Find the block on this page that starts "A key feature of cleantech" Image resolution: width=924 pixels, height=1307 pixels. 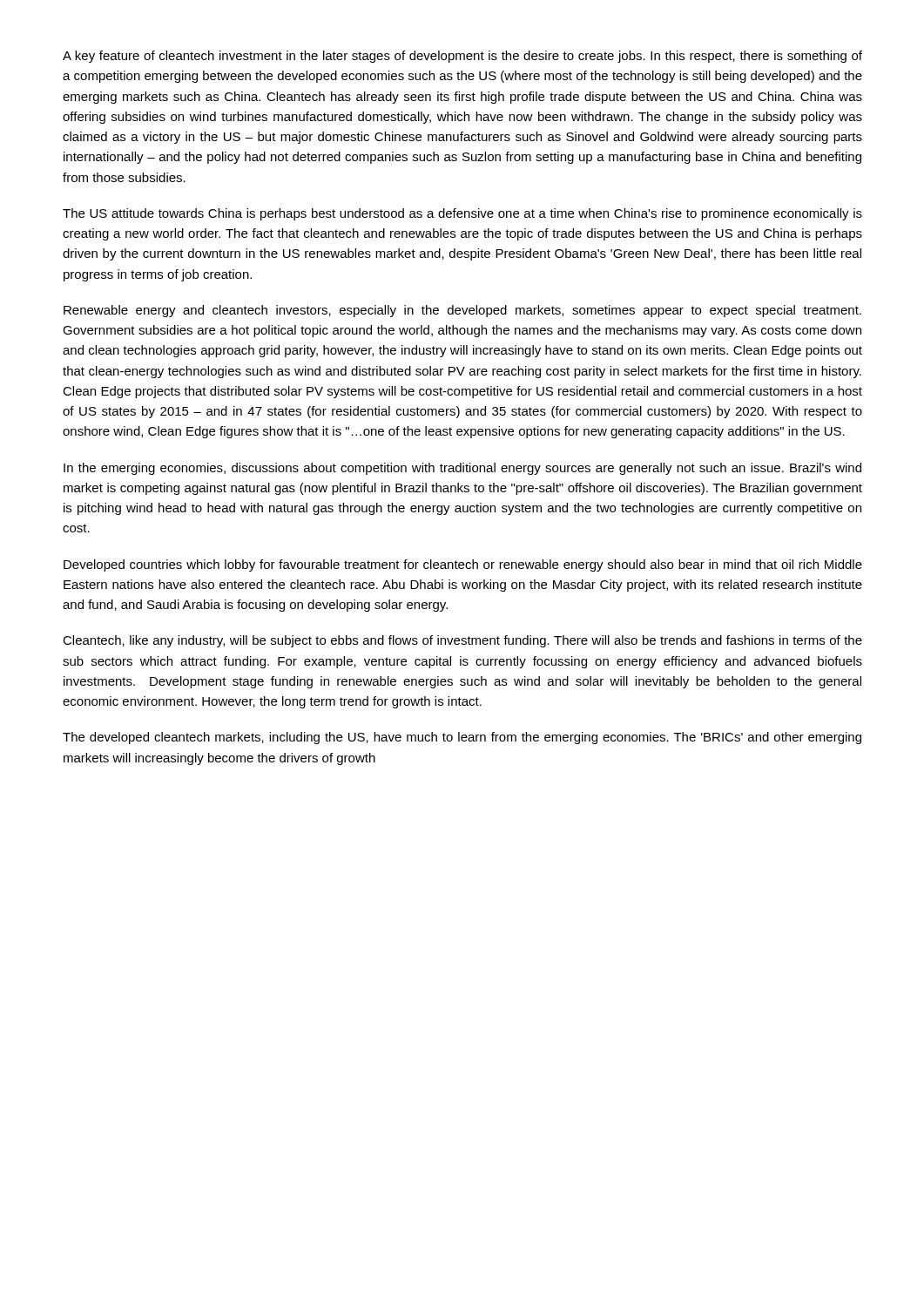pyautogui.click(x=462, y=116)
